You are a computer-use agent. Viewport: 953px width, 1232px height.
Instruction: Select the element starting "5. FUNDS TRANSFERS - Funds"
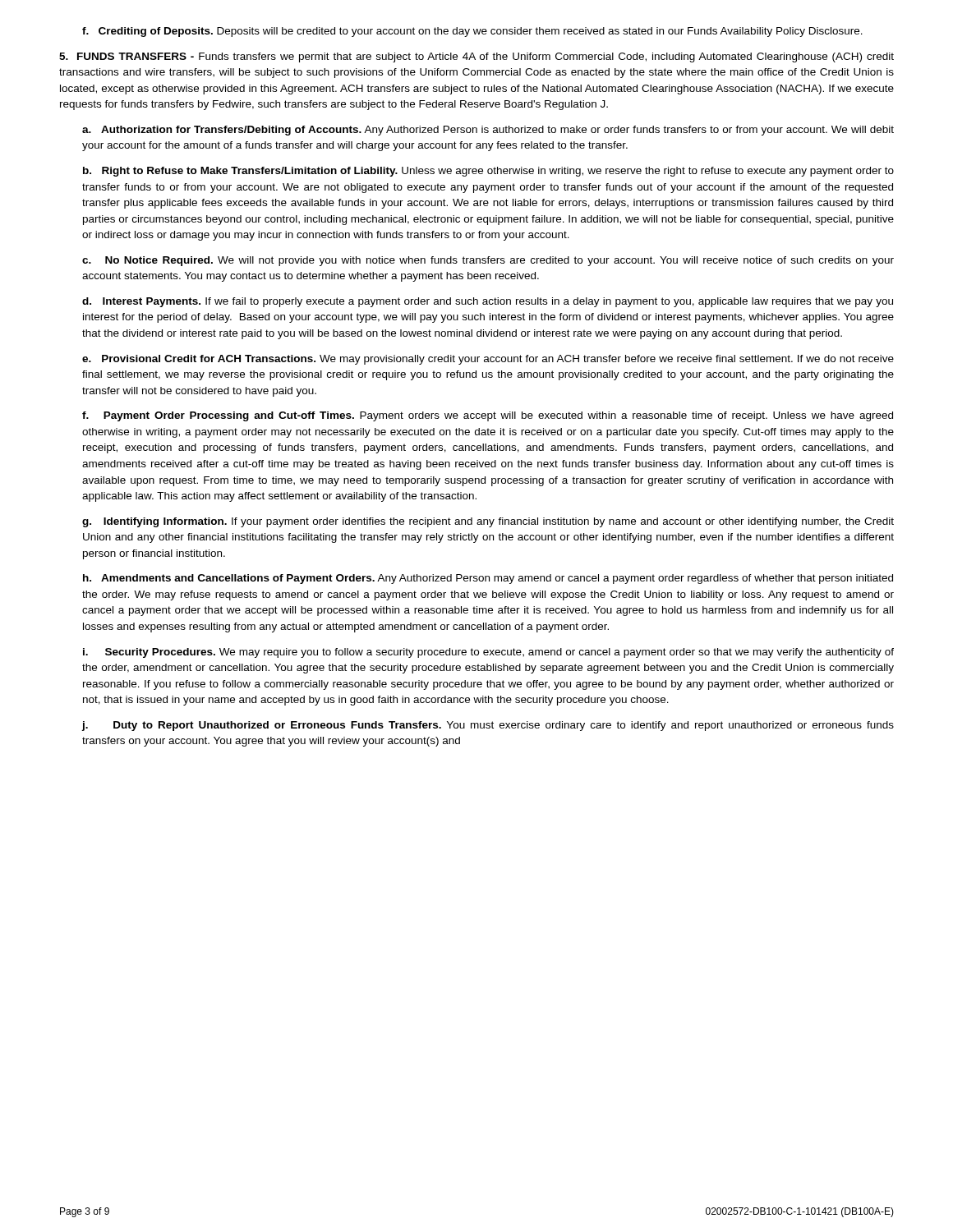click(x=476, y=80)
